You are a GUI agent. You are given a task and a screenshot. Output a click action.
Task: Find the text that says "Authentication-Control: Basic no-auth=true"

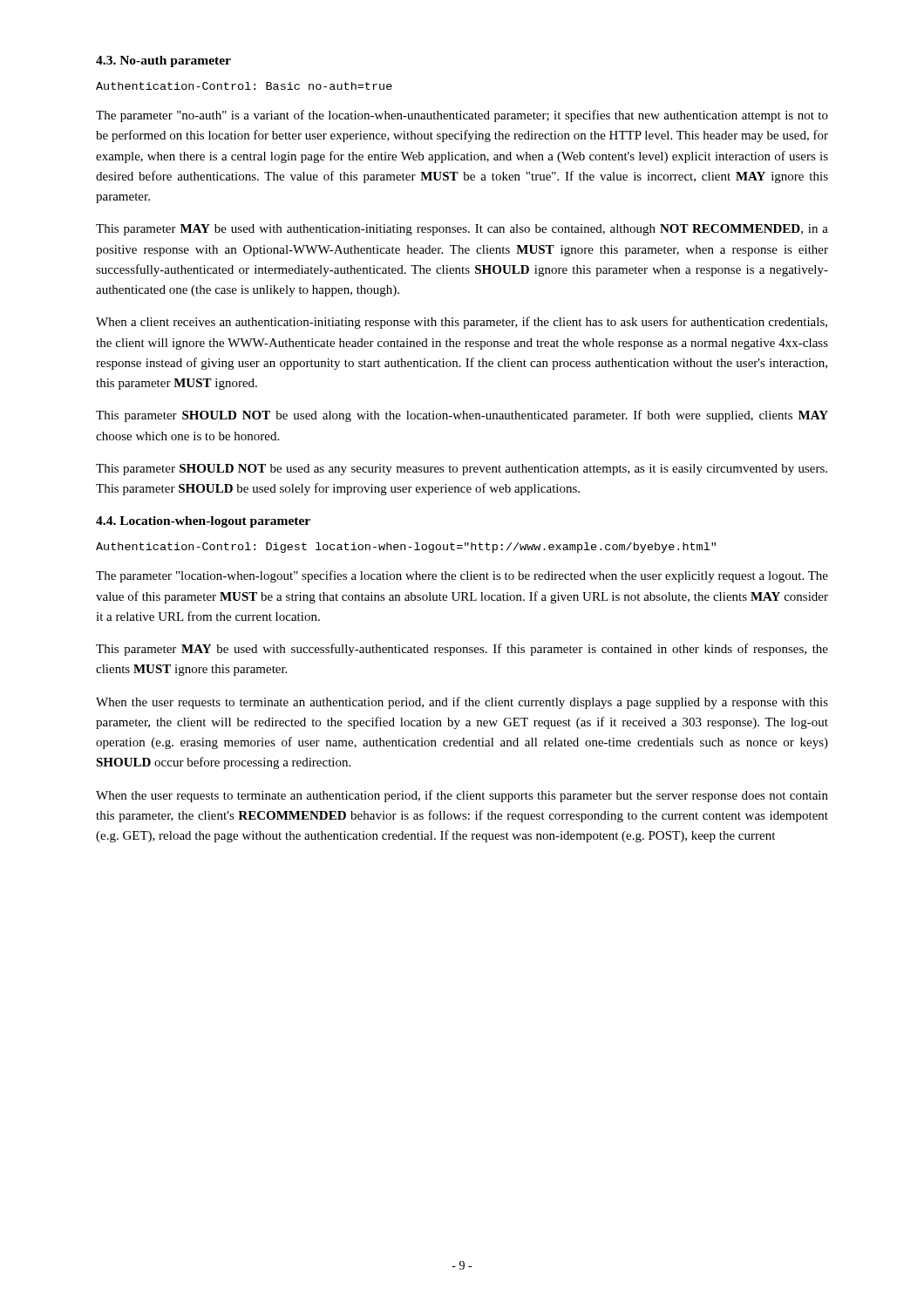pyautogui.click(x=244, y=87)
